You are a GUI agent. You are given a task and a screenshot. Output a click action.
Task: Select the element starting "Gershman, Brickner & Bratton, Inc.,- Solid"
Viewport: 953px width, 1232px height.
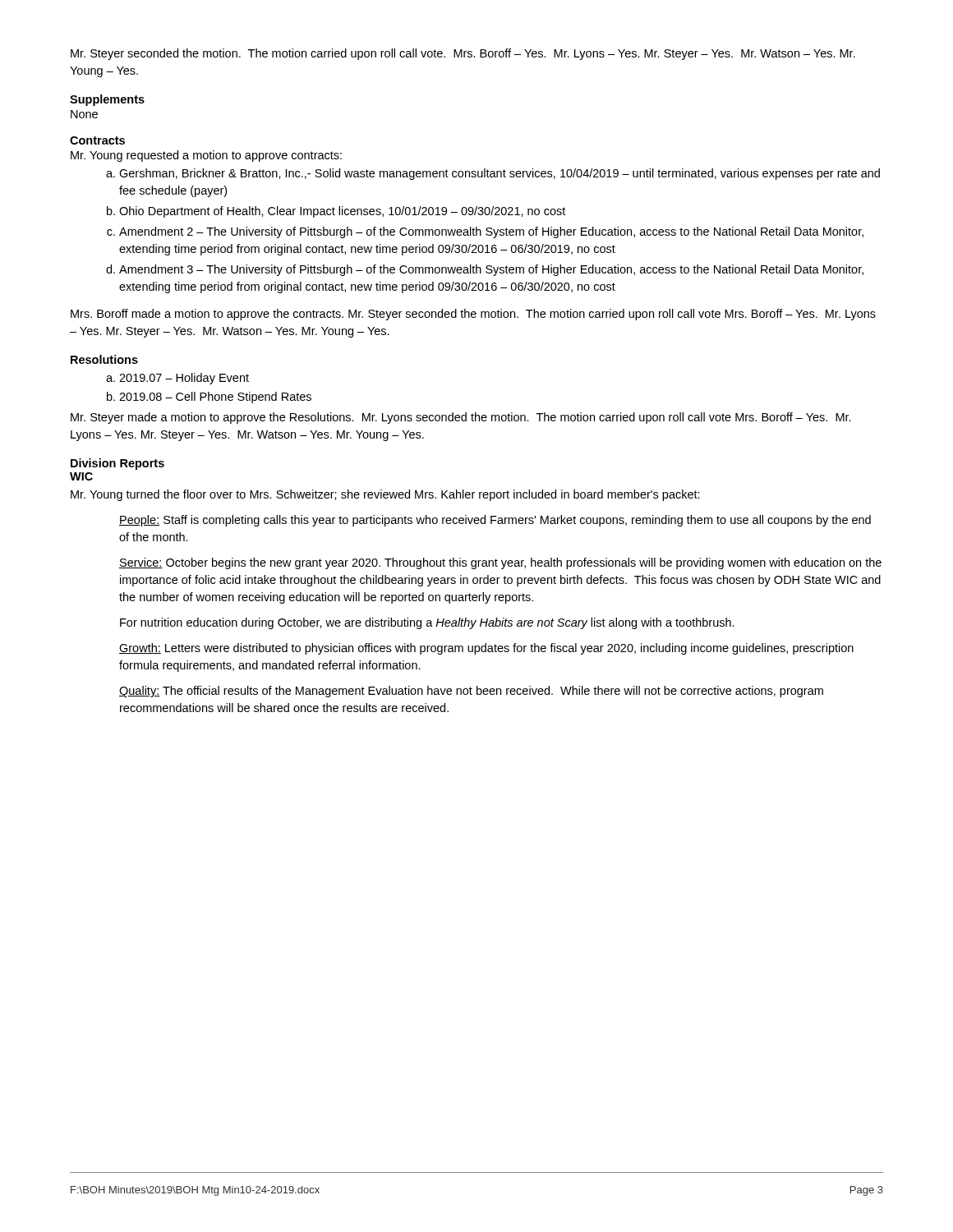[x=476, y=230]
